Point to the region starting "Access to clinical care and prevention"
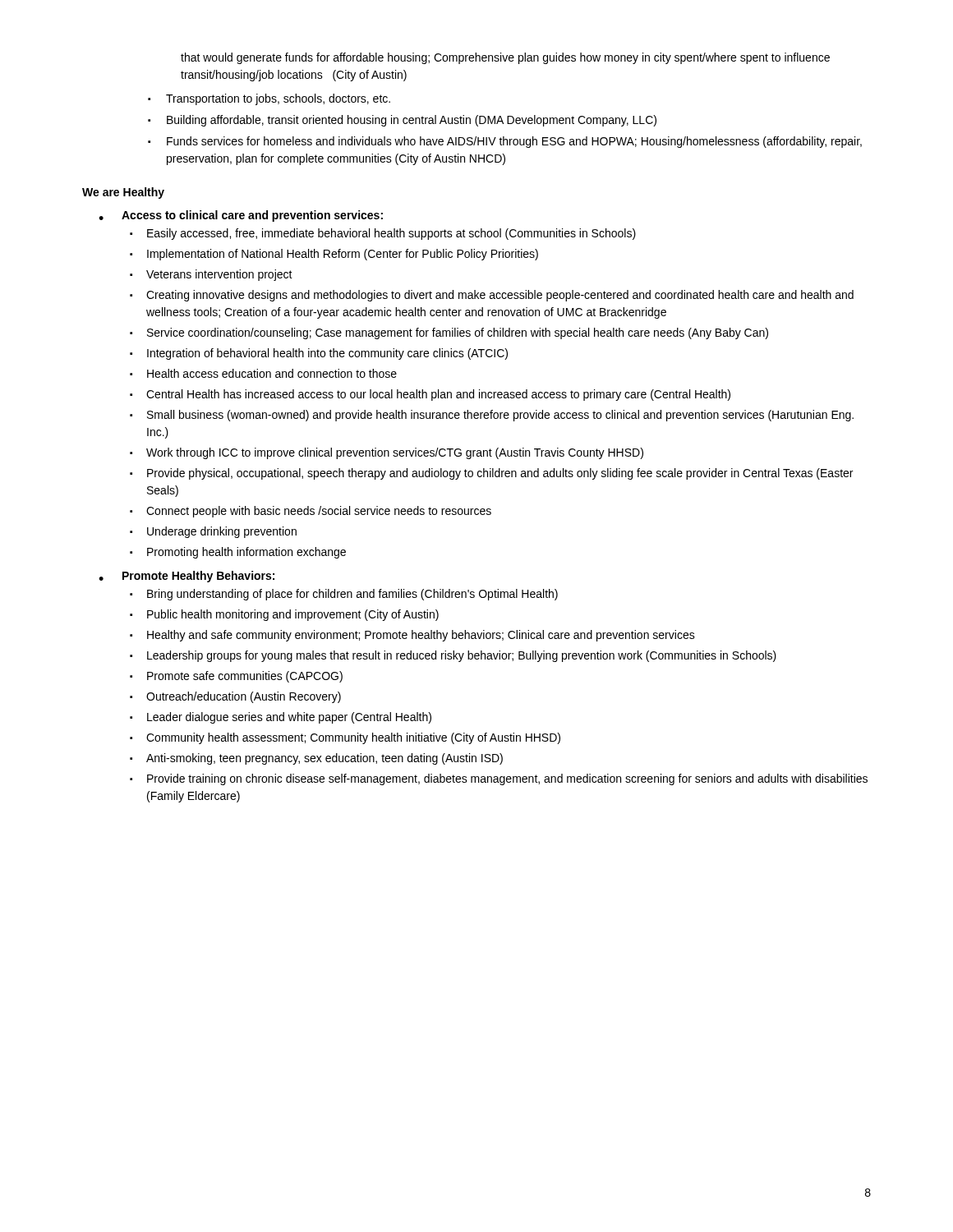This screenshot has height=1232, width=953. [253, 215]
